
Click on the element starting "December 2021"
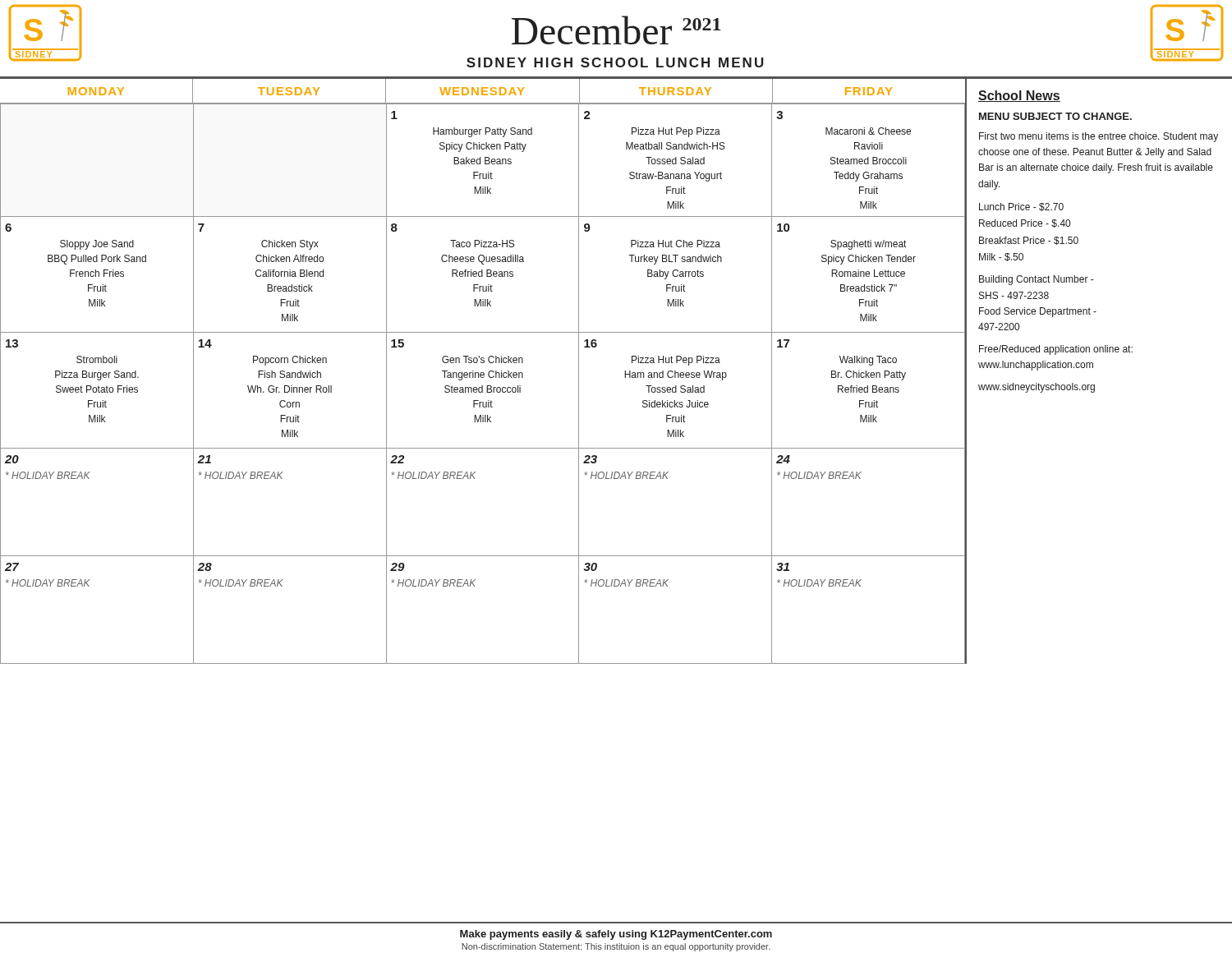tap(616, 31)
